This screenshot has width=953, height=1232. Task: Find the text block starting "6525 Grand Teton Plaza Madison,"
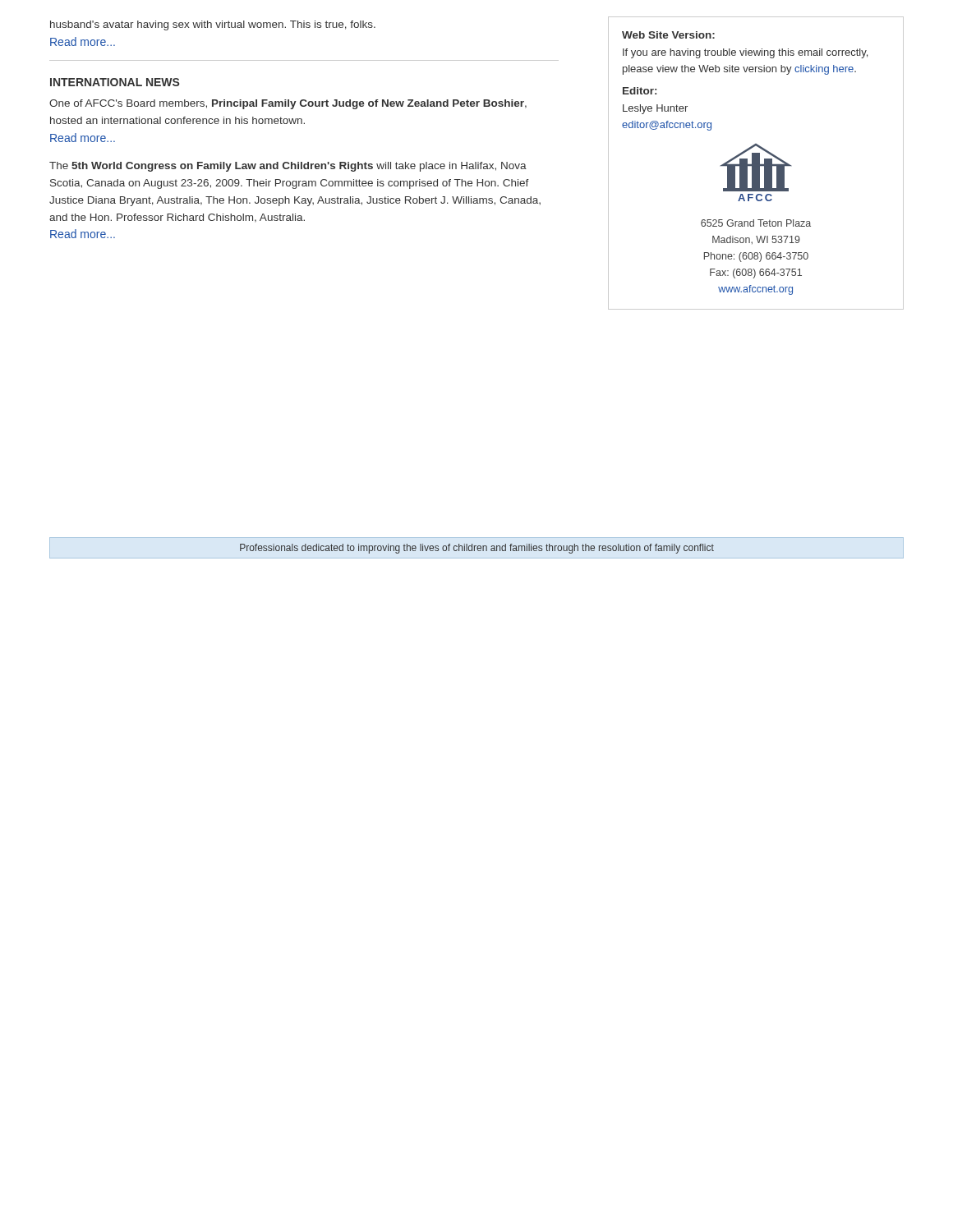756,256
